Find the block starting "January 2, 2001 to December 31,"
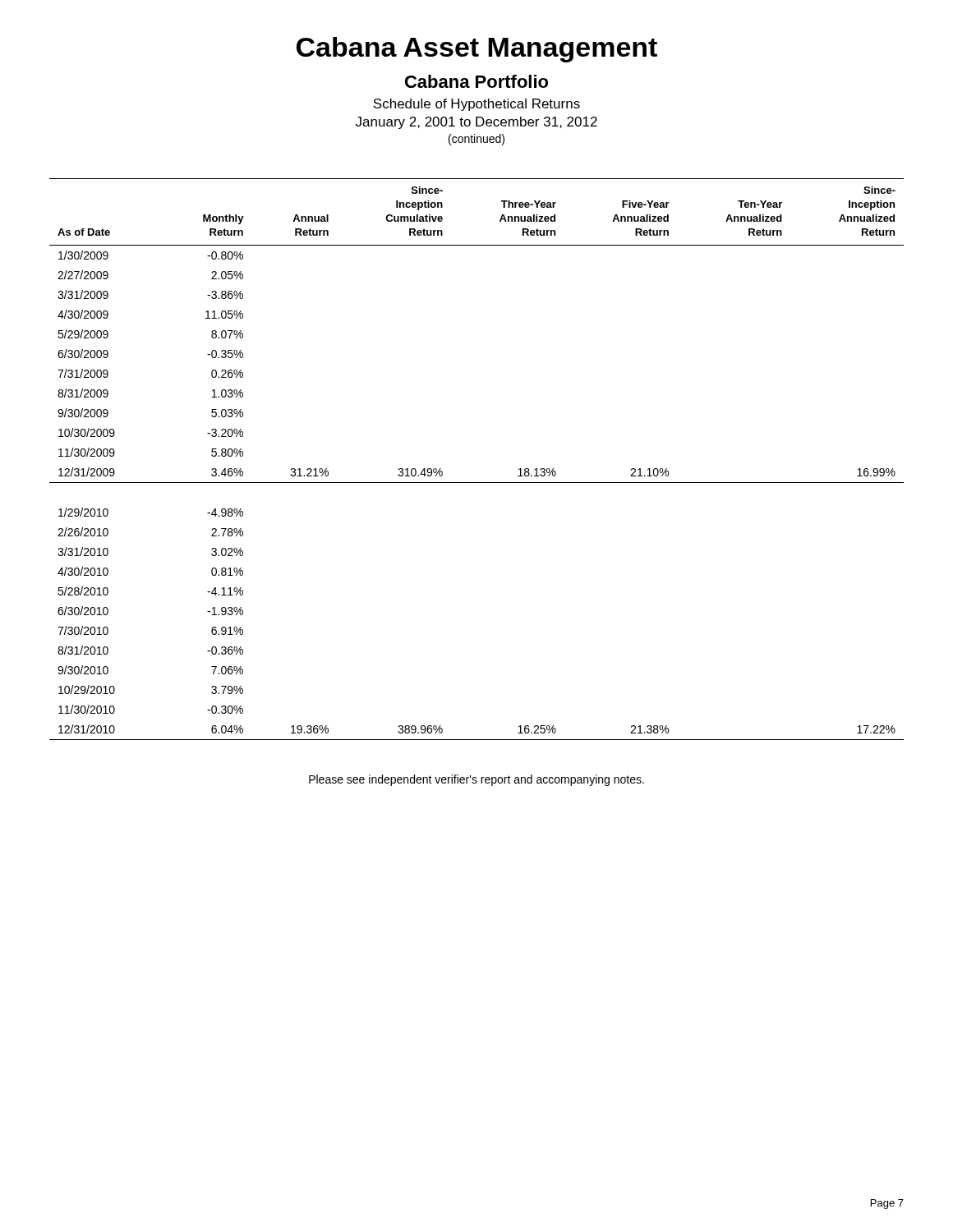The image size is (953, 1232). (x=476, y=122)
